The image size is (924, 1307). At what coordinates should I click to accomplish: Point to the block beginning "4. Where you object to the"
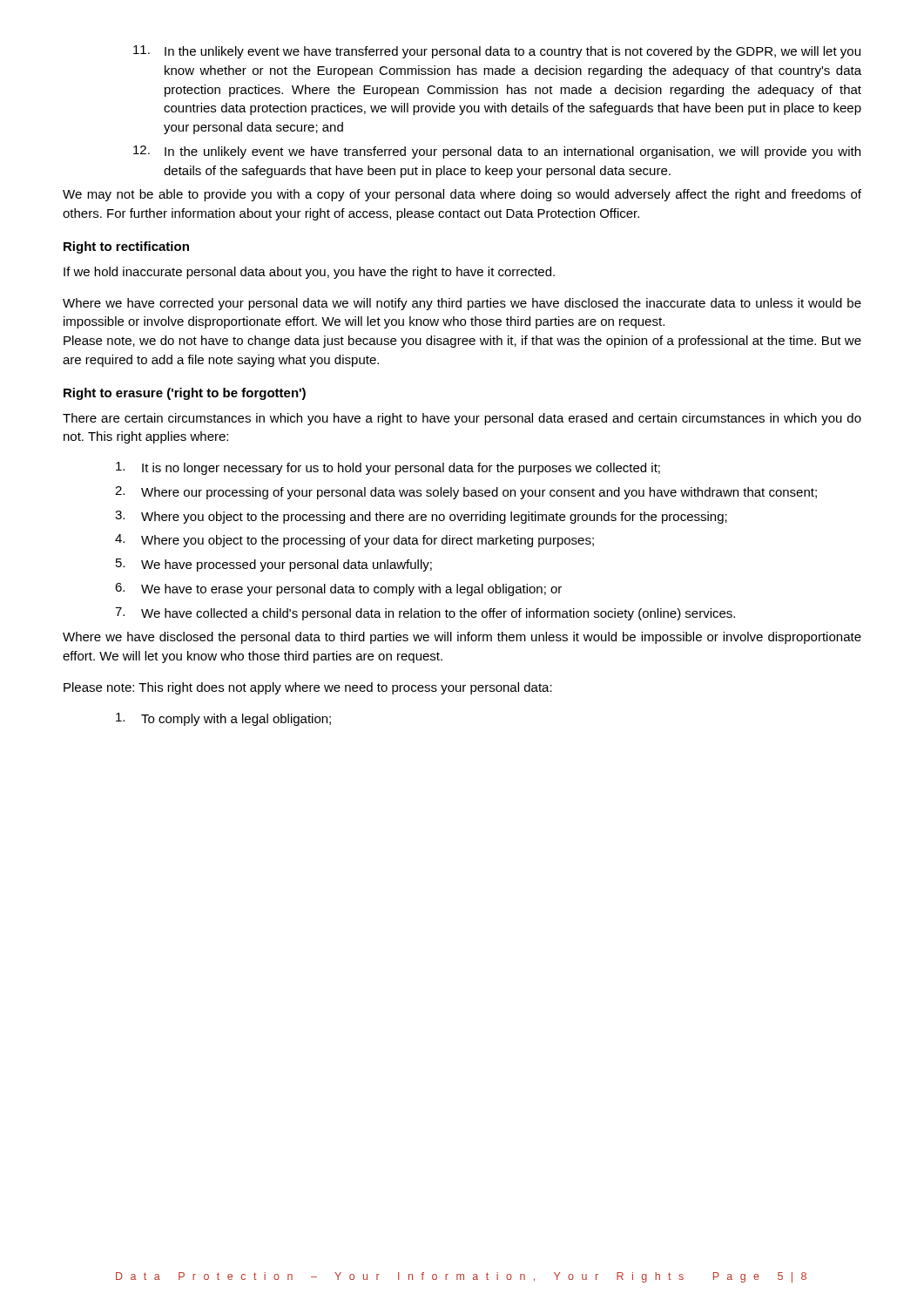click(x=488, y=540)
